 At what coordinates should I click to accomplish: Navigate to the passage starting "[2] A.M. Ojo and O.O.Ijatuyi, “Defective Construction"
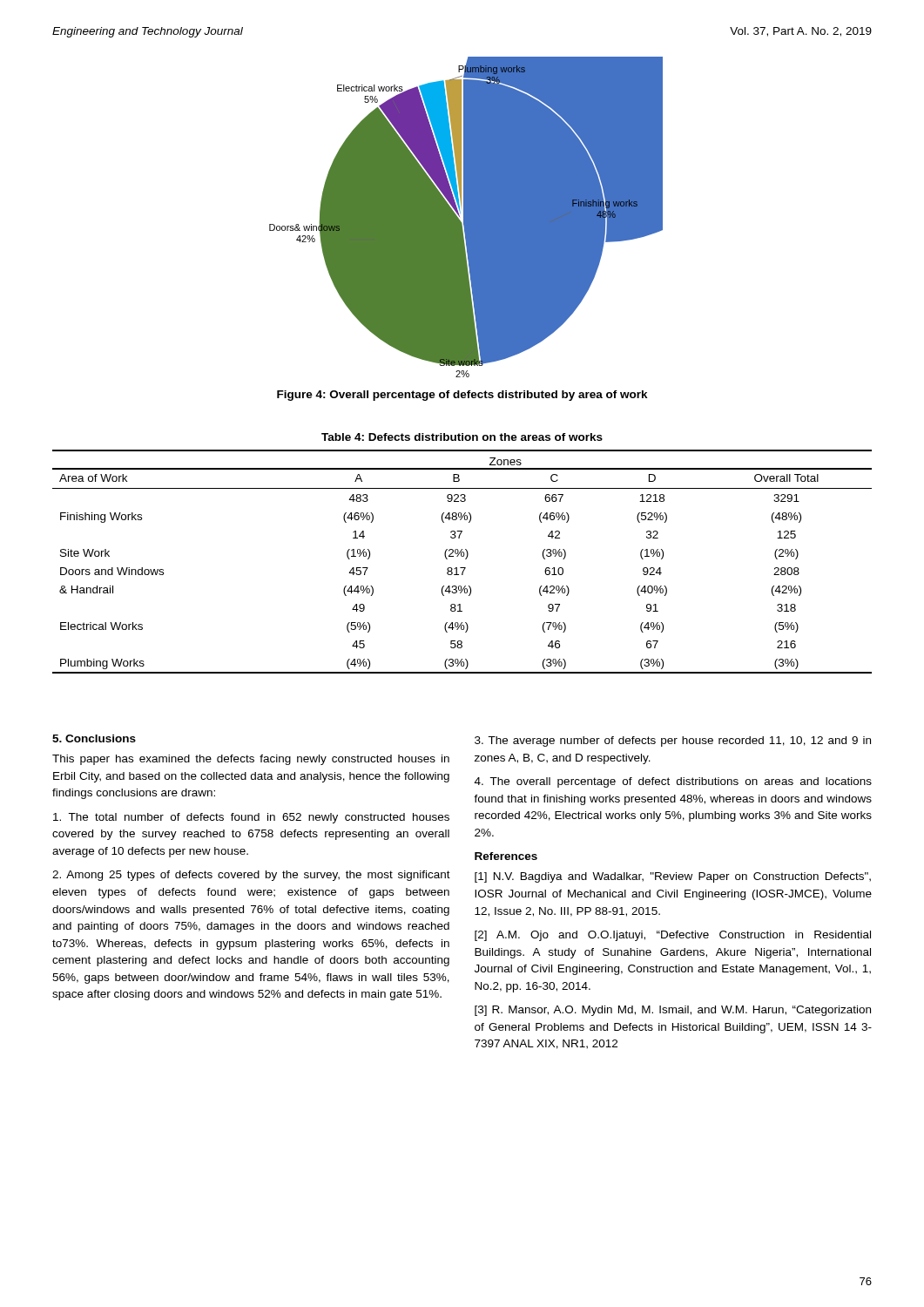[673, 960]
